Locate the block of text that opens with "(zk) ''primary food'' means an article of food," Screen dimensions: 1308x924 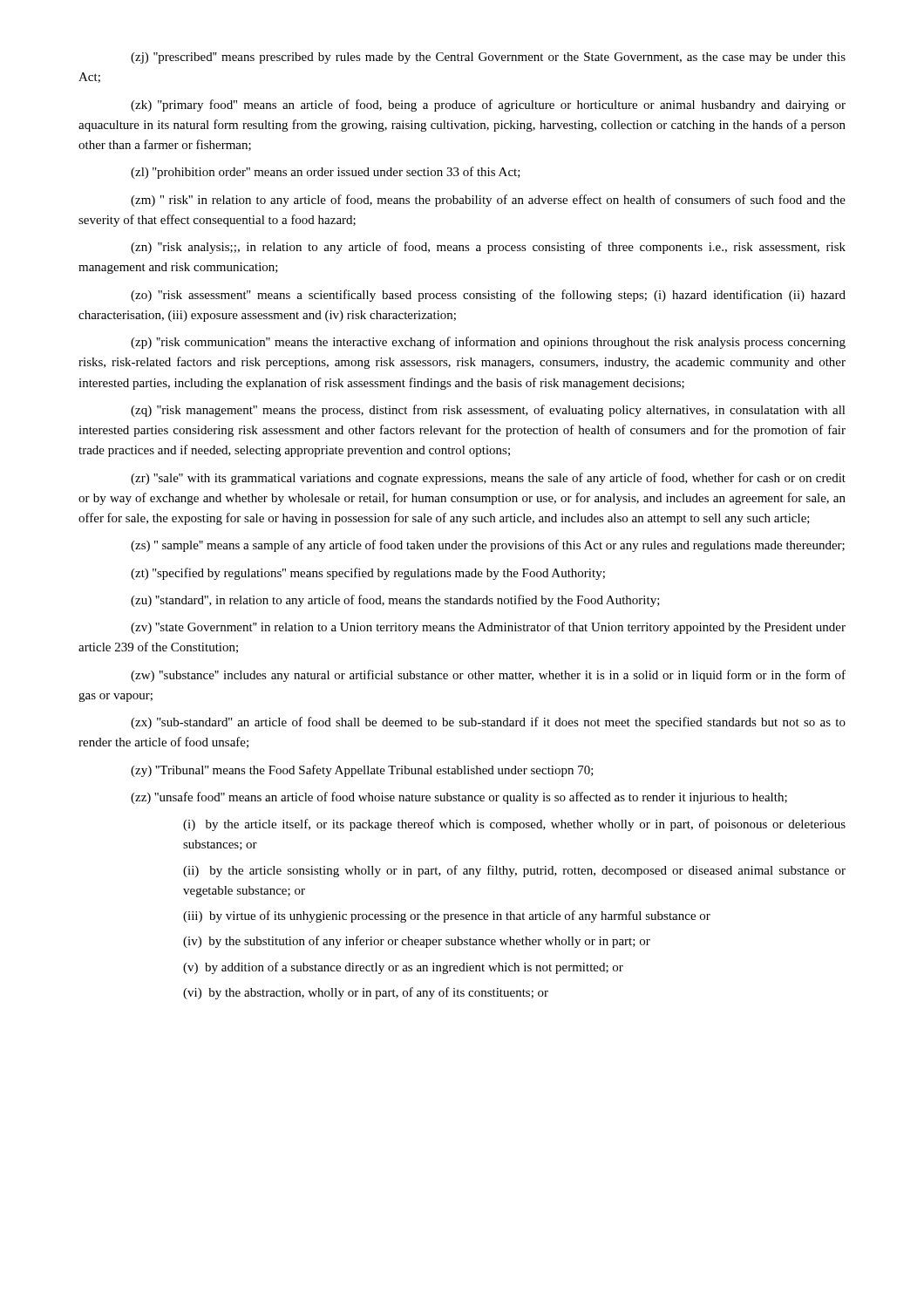(x=462, y=125)
